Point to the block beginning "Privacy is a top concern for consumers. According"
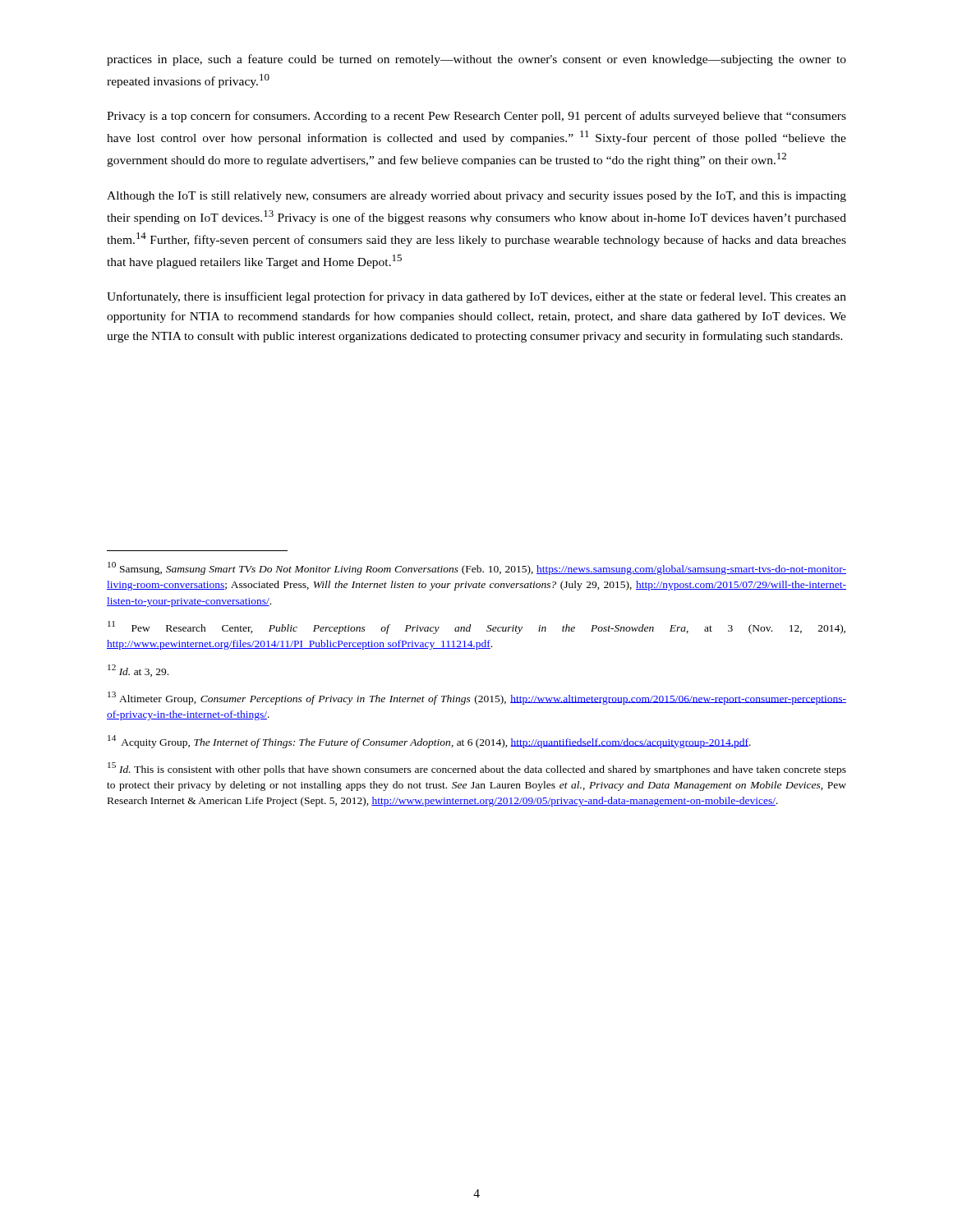This screenshot has width=953, height=1232. coord(476,138)
